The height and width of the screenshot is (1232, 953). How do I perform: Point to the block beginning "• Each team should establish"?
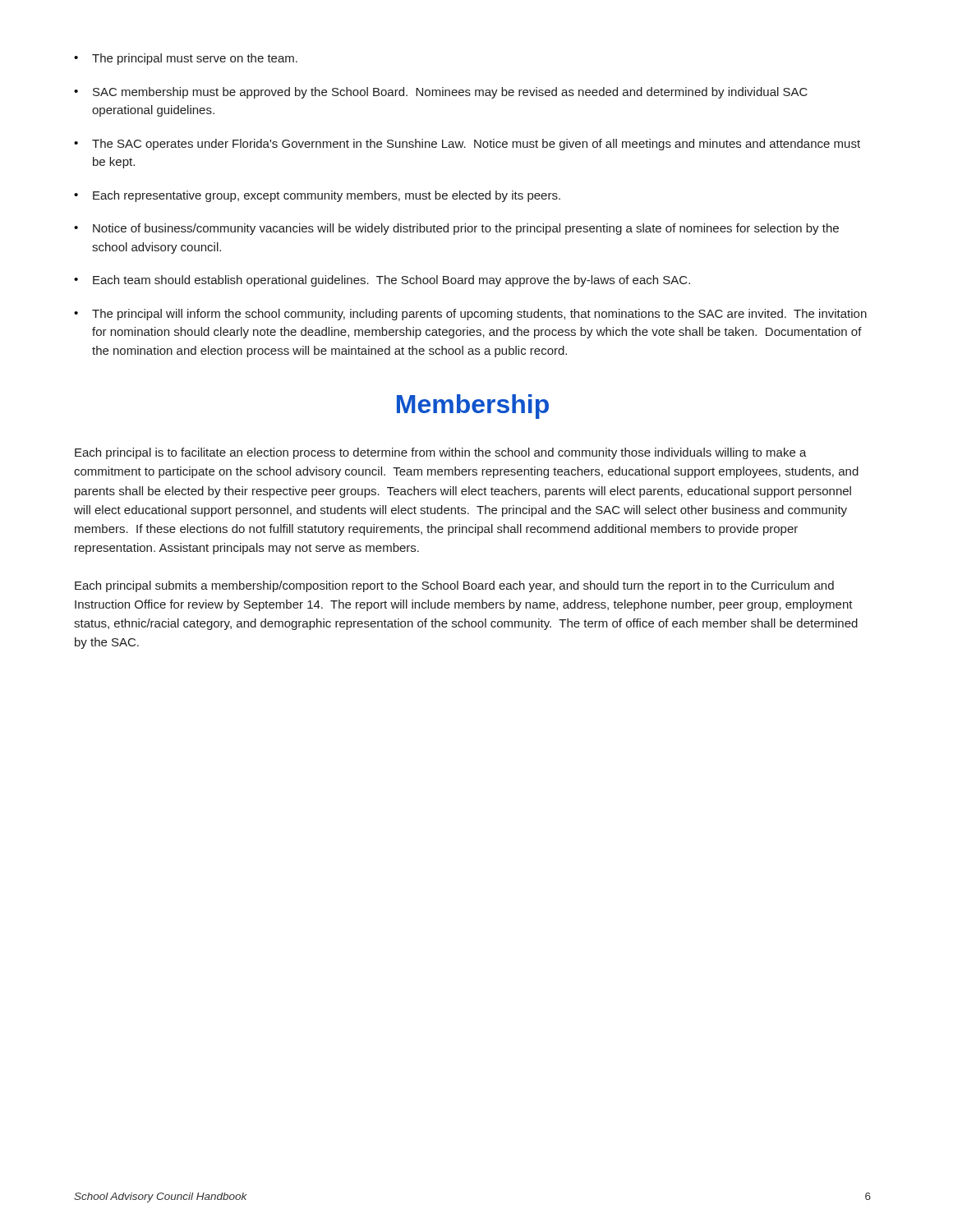[472, 280]
